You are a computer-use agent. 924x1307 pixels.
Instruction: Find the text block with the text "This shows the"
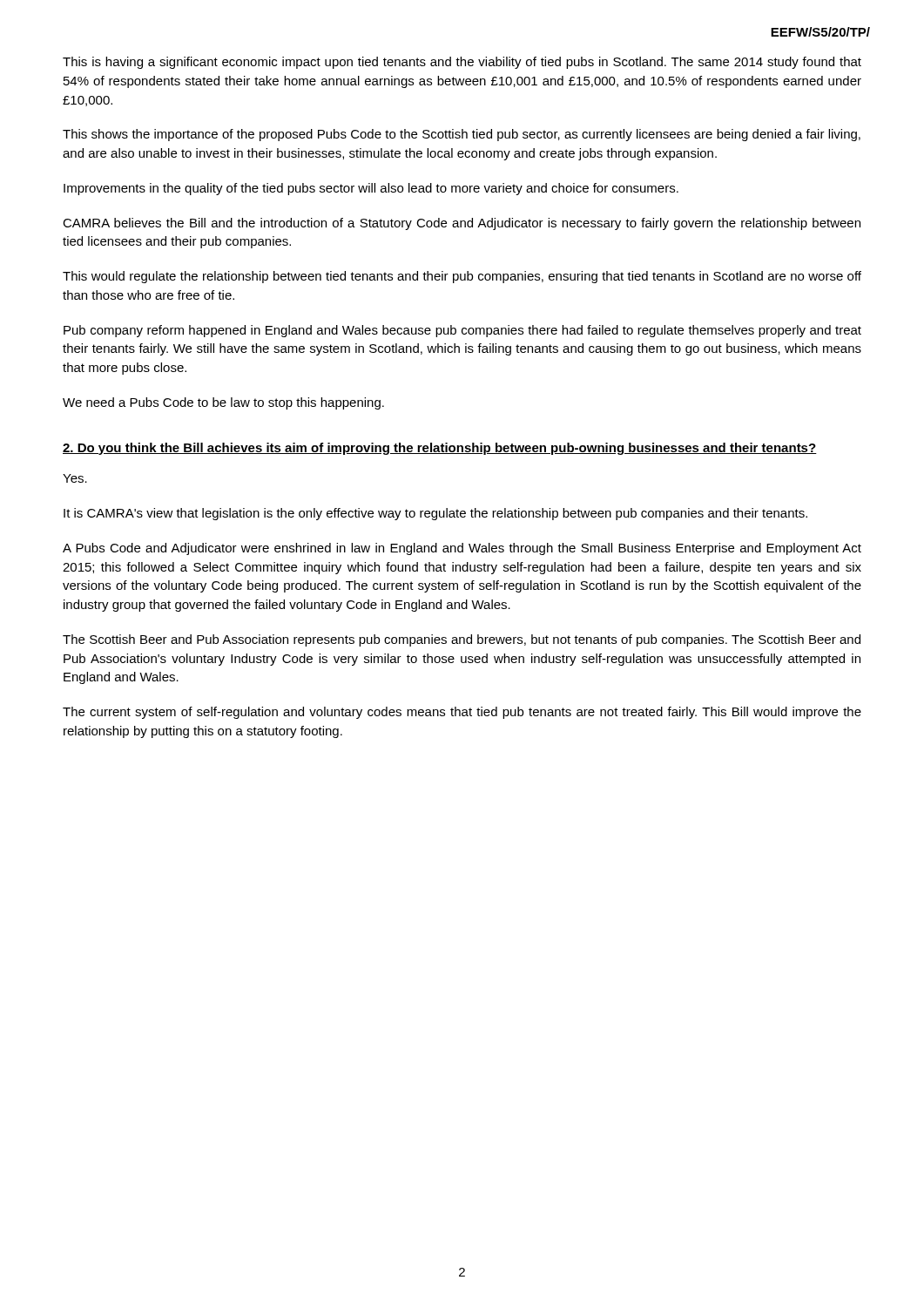click(x=462, y=143)
